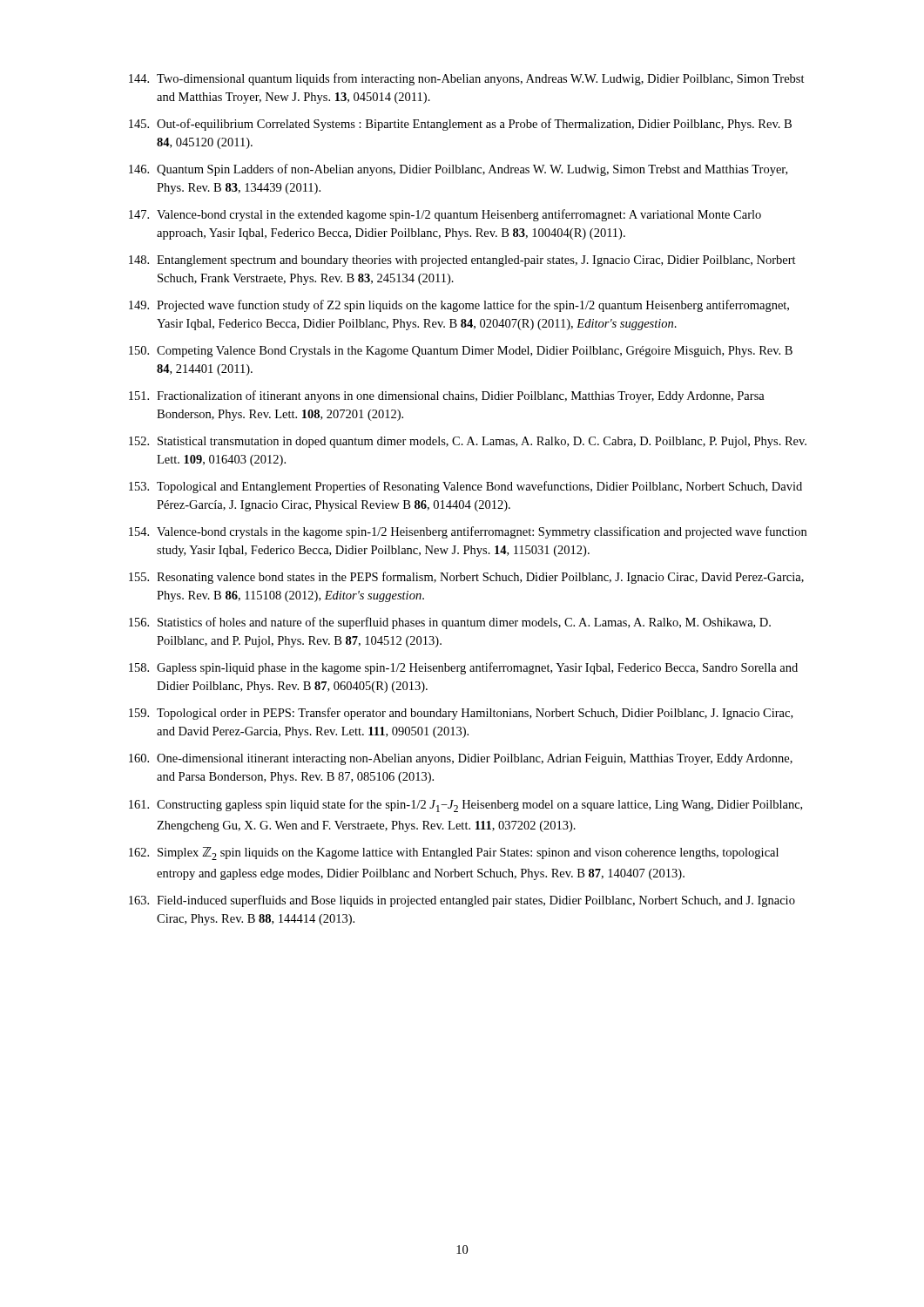Locate the list item that says "145. Out-of-equilibrium Correlated Systems : Bipartite Entanglement as"
924x1307 pixels.
[462, 133]
